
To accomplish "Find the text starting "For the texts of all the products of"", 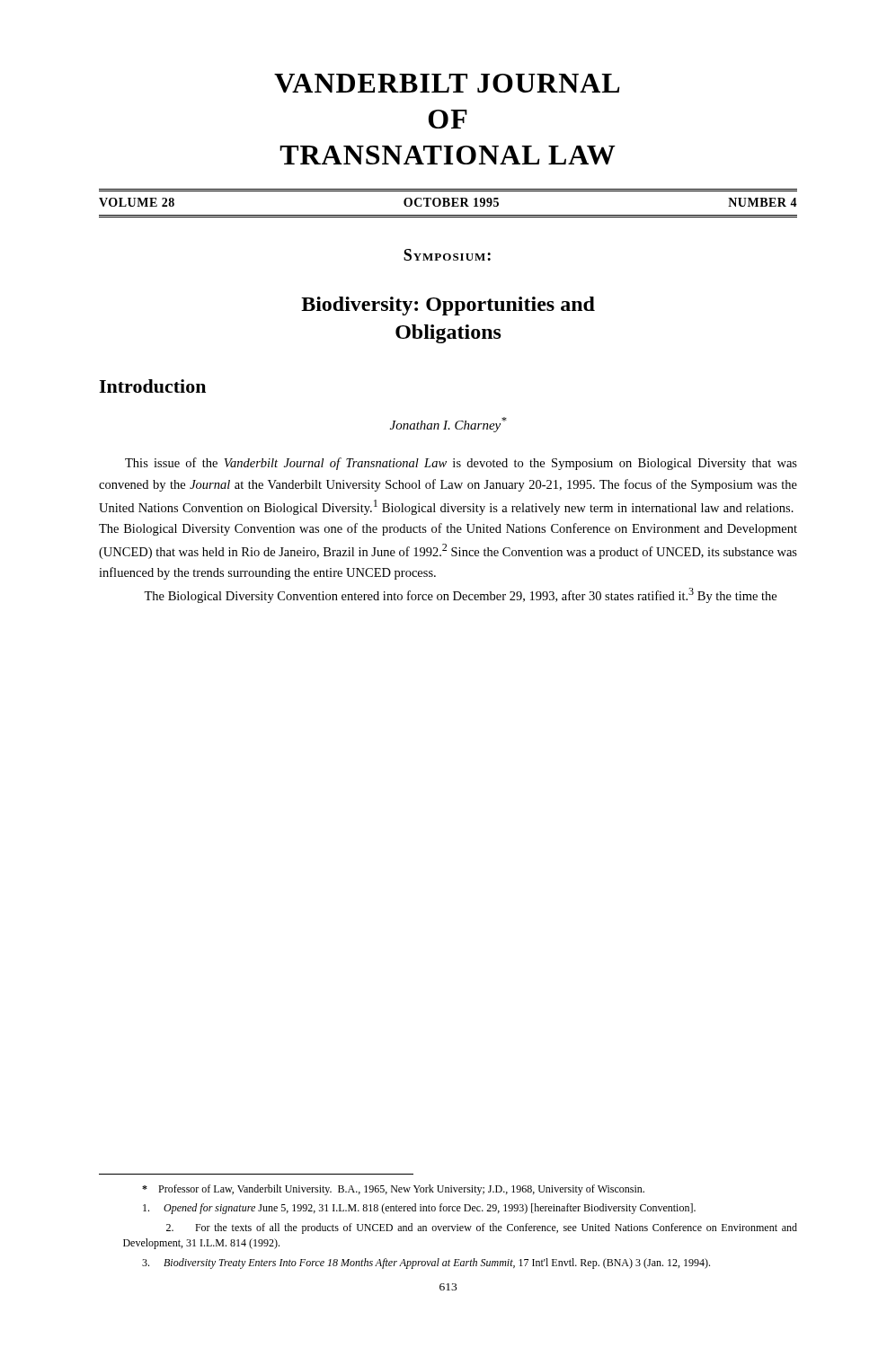I will pyautogui.click(x=448, y=1236).
